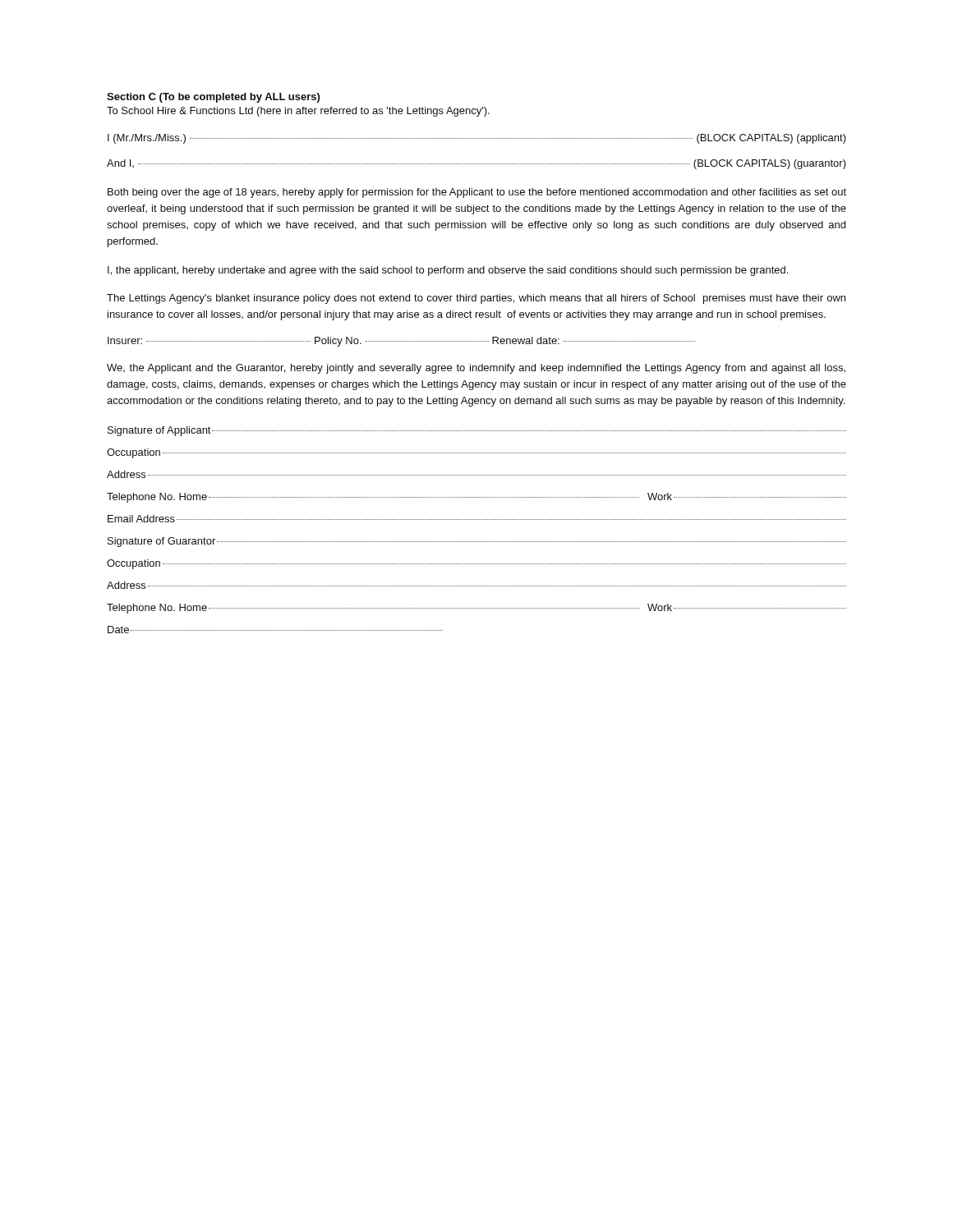Find the block on this page that starts "To School Hire & Functions Ltd (here"
The image size is (953, 1232).
pyautogui.click(x=299, y=111)
